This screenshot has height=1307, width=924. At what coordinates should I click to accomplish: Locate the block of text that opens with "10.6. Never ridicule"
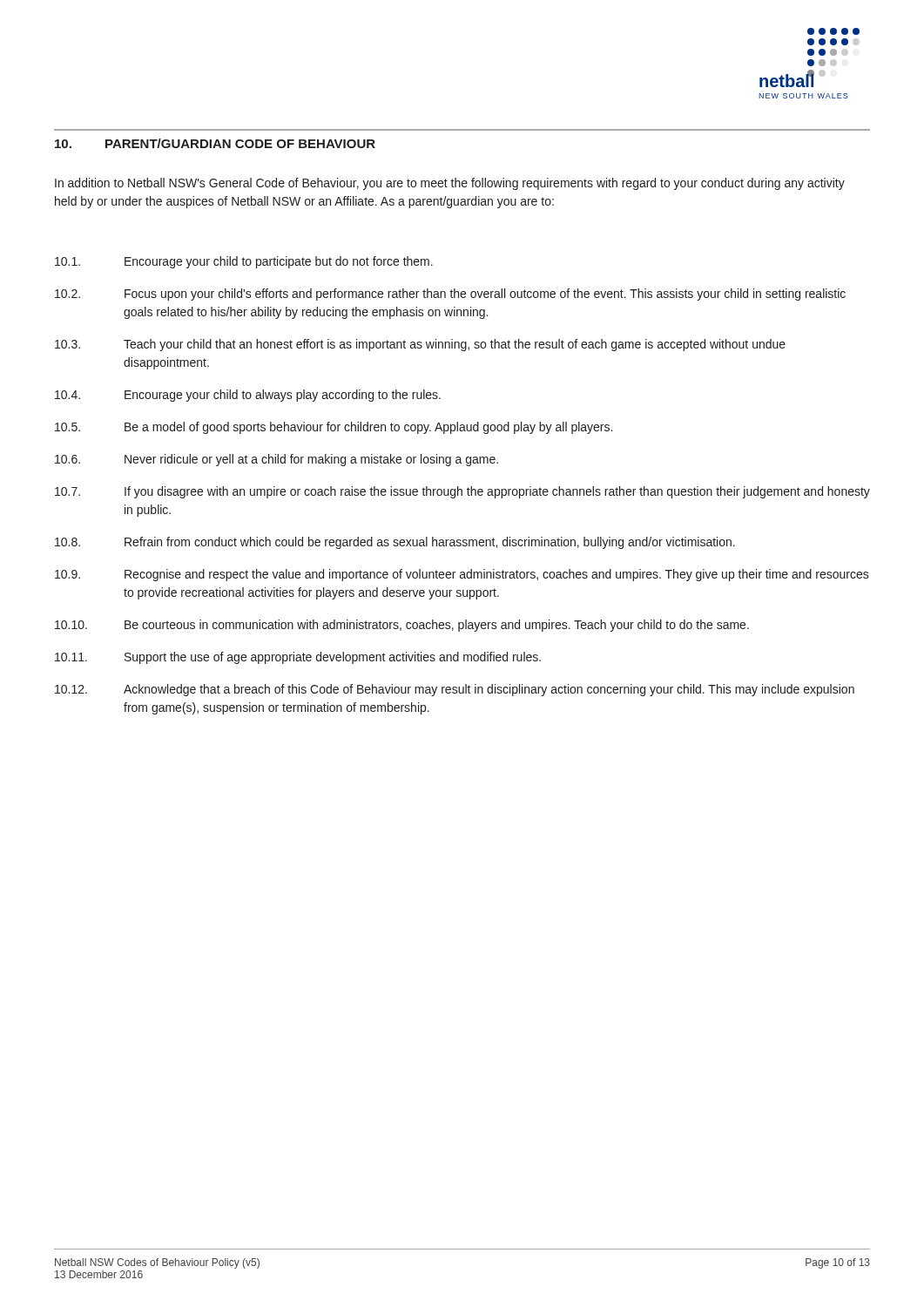pos(462,460)
